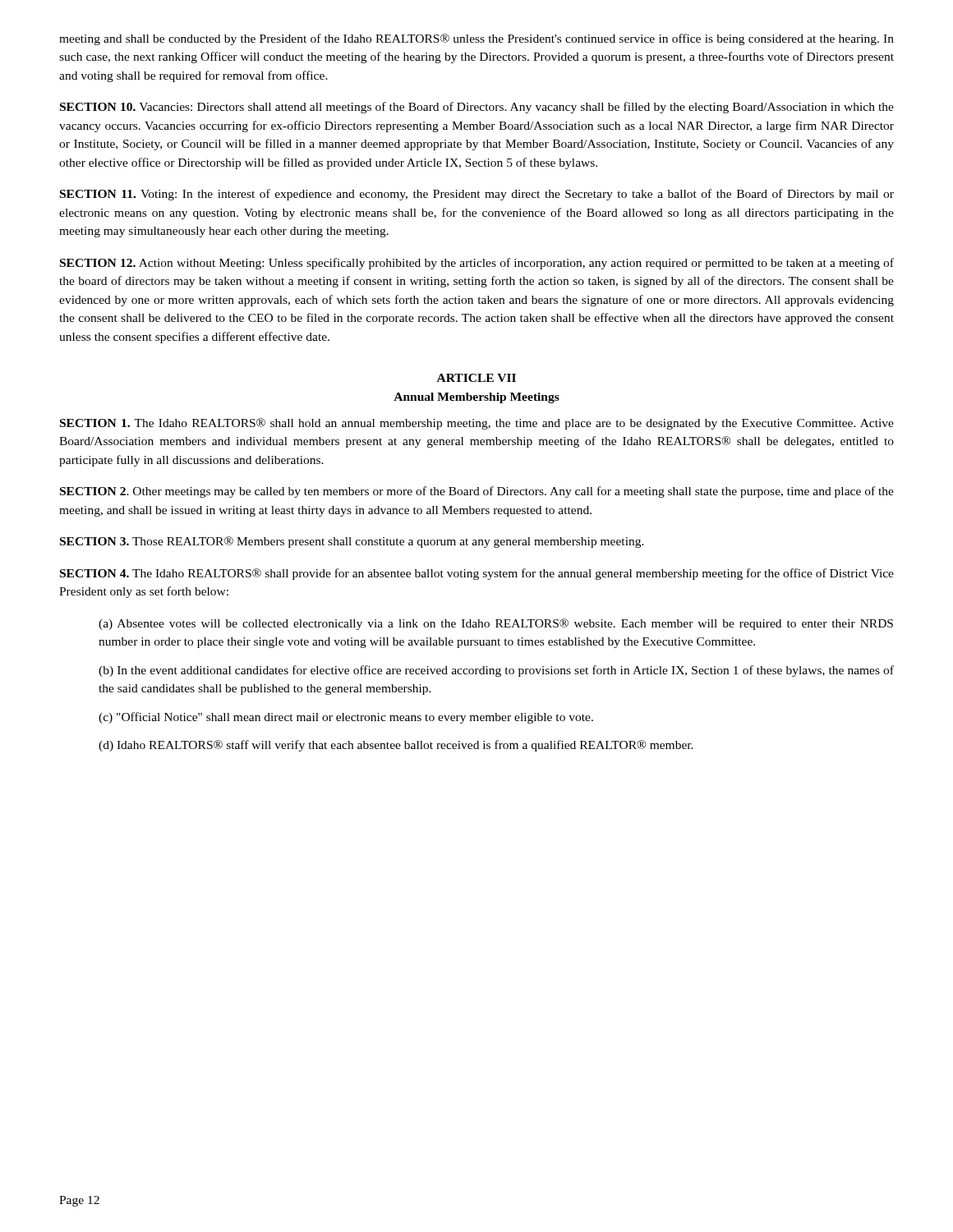
Task: Locate the text "ARTICLE VII Annual Membership Meetings"
Action: [476, 387]
